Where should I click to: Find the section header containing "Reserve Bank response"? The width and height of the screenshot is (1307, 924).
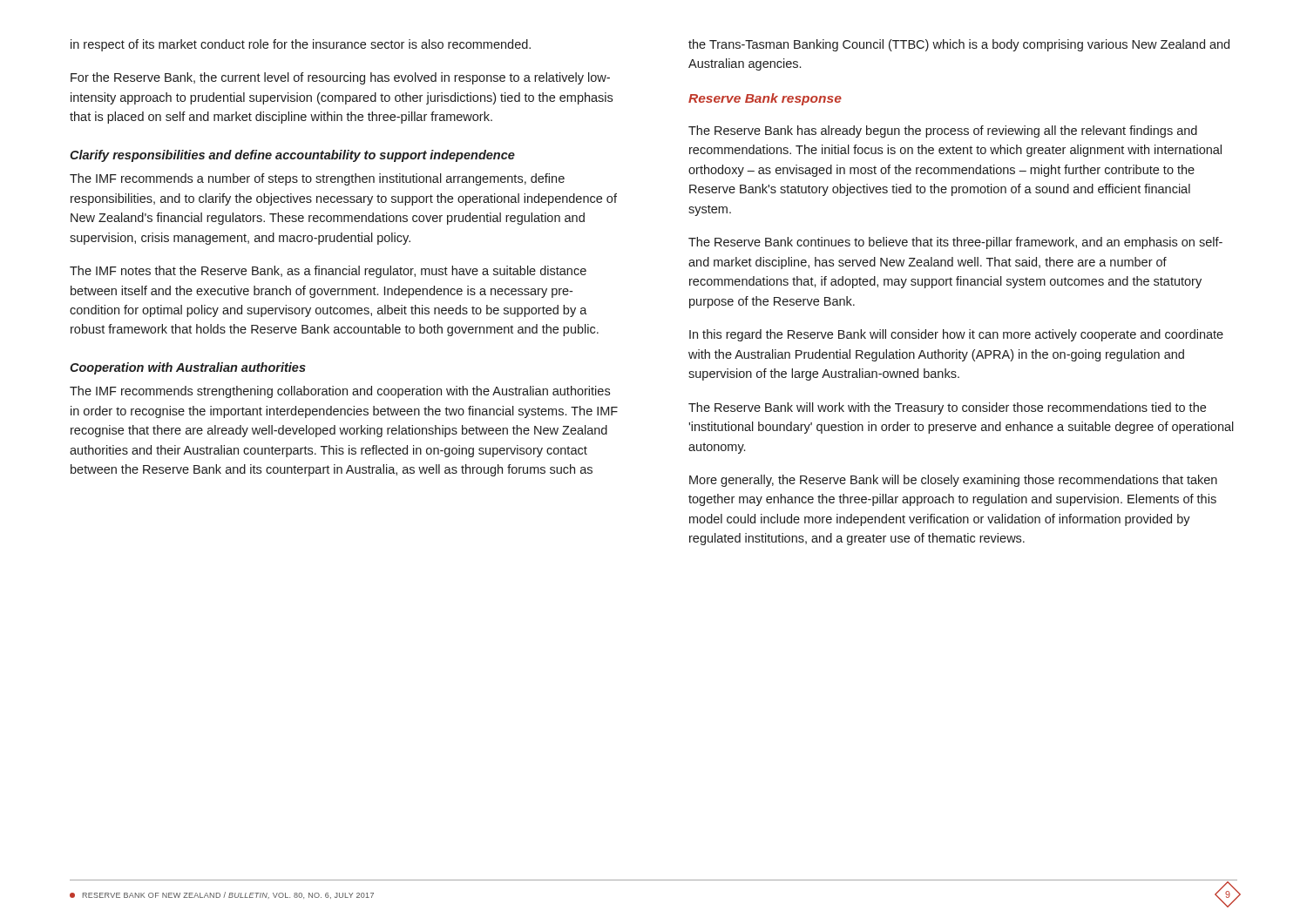pyautogui.click(x=765, y=99)
